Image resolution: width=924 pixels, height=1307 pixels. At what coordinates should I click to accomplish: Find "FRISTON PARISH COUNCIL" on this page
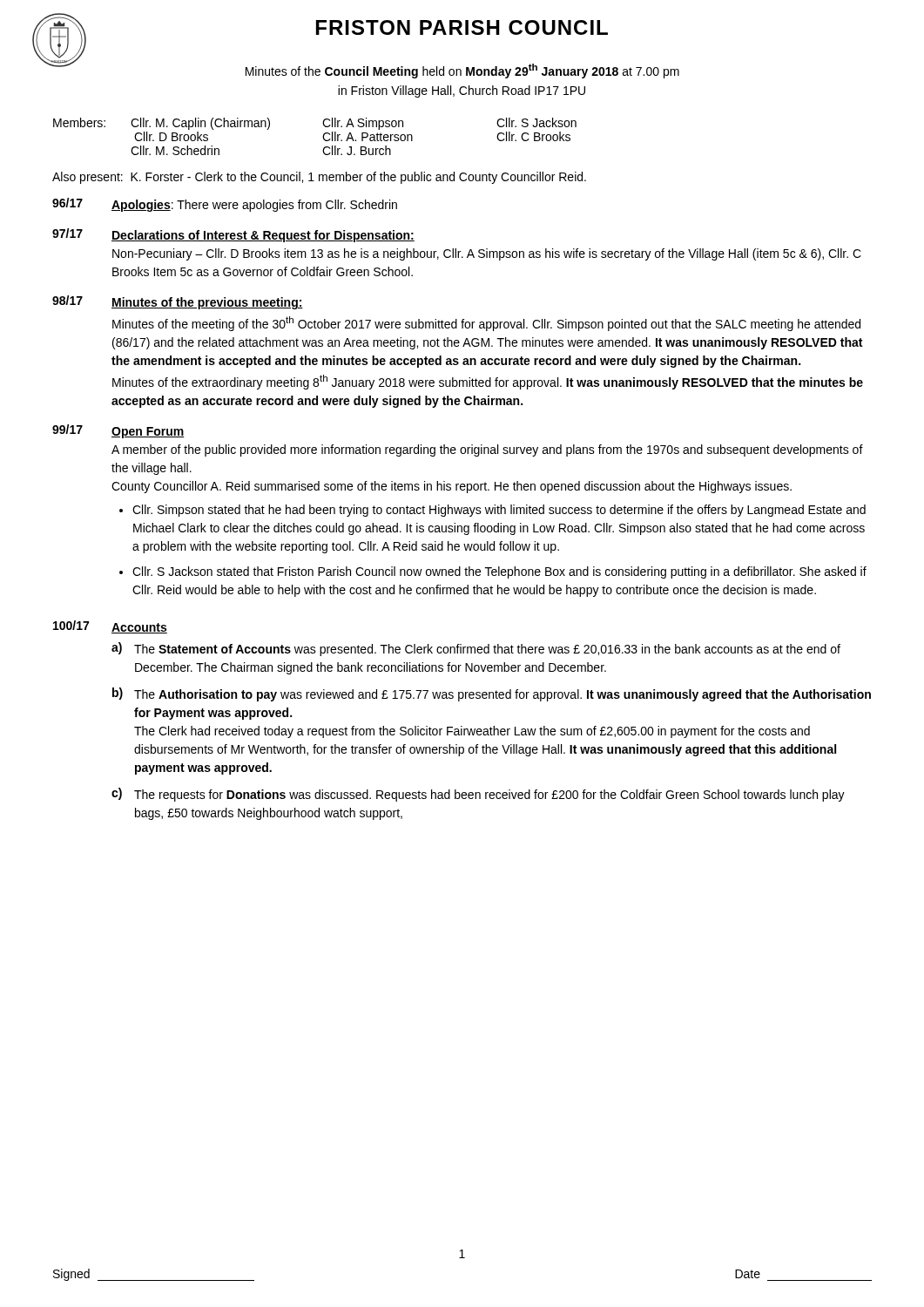(x=462, y=28)
